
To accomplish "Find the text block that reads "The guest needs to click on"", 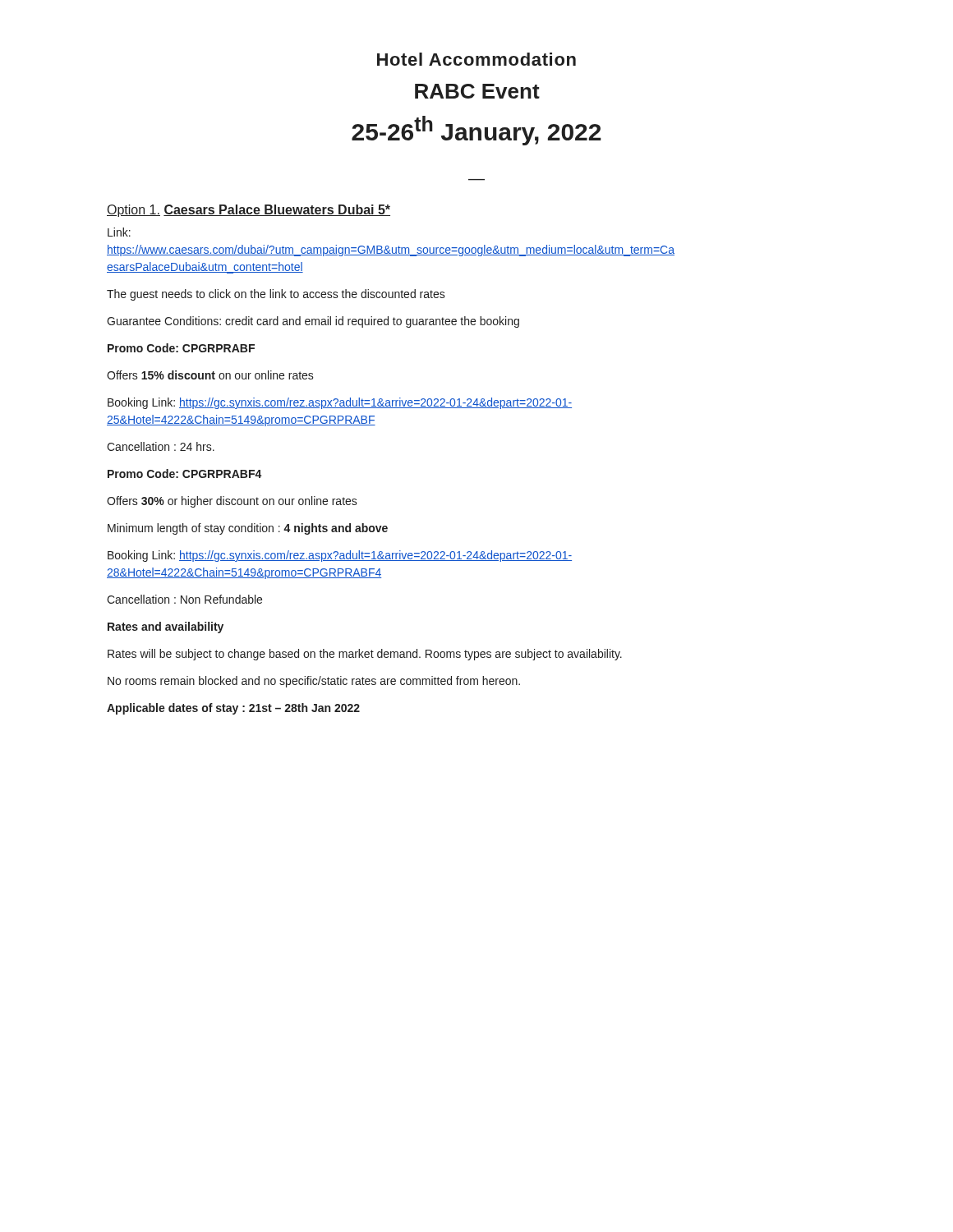I will 276,294.
